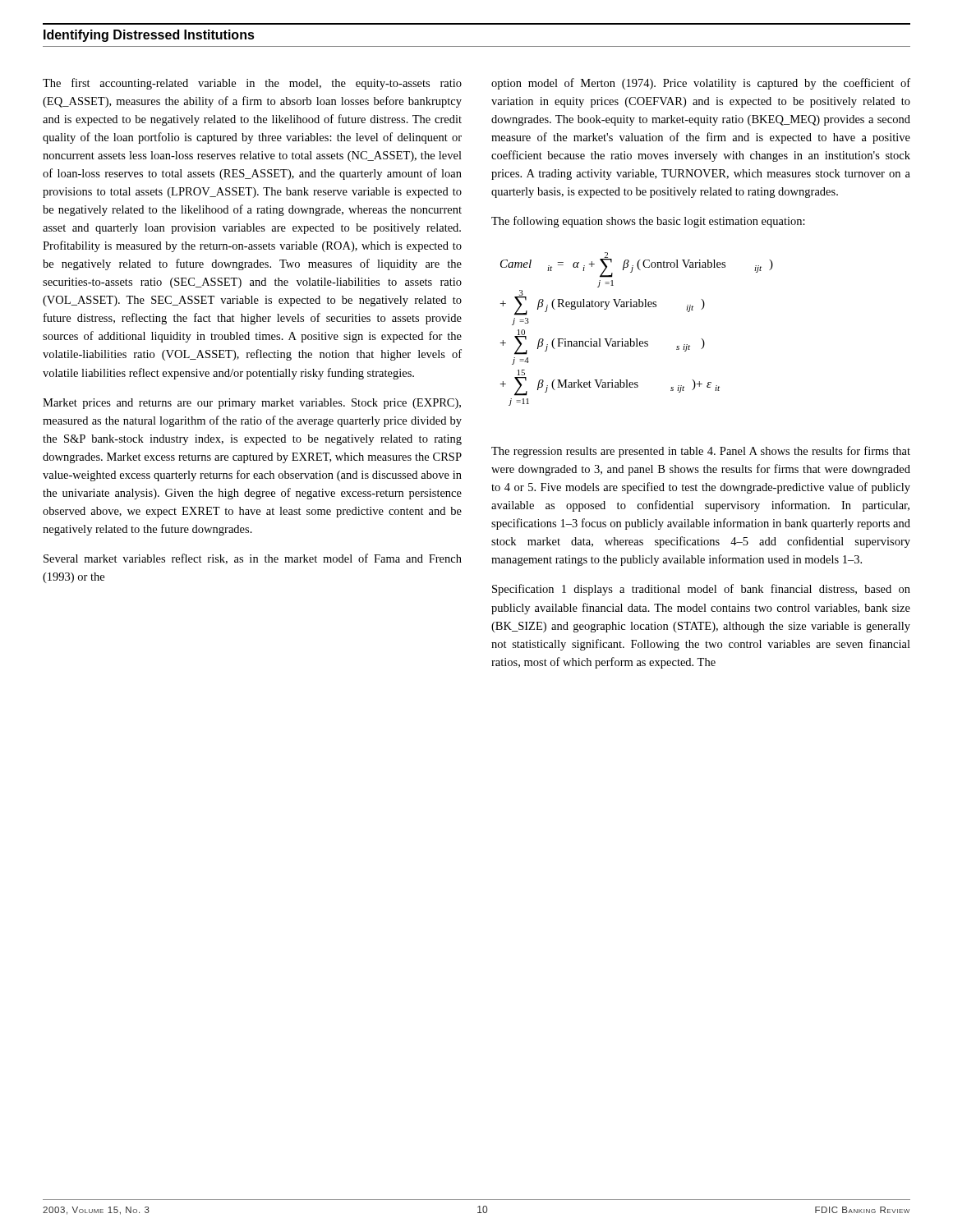Select the region starting "option model of"
Screen dimensions: 1232x953
point(701,137)
